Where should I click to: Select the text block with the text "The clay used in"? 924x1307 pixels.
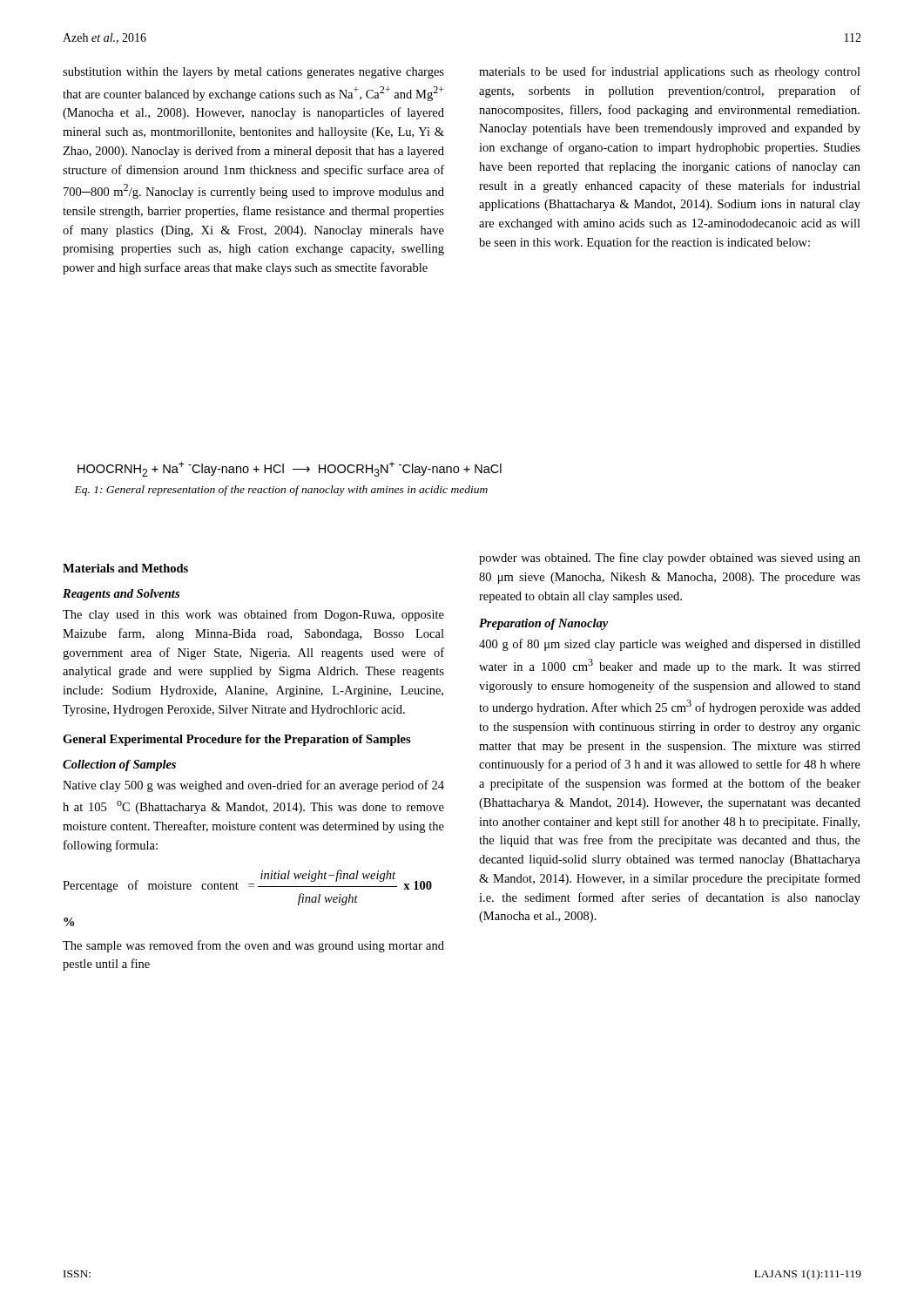pyautogui.click(x=253, y=662)
